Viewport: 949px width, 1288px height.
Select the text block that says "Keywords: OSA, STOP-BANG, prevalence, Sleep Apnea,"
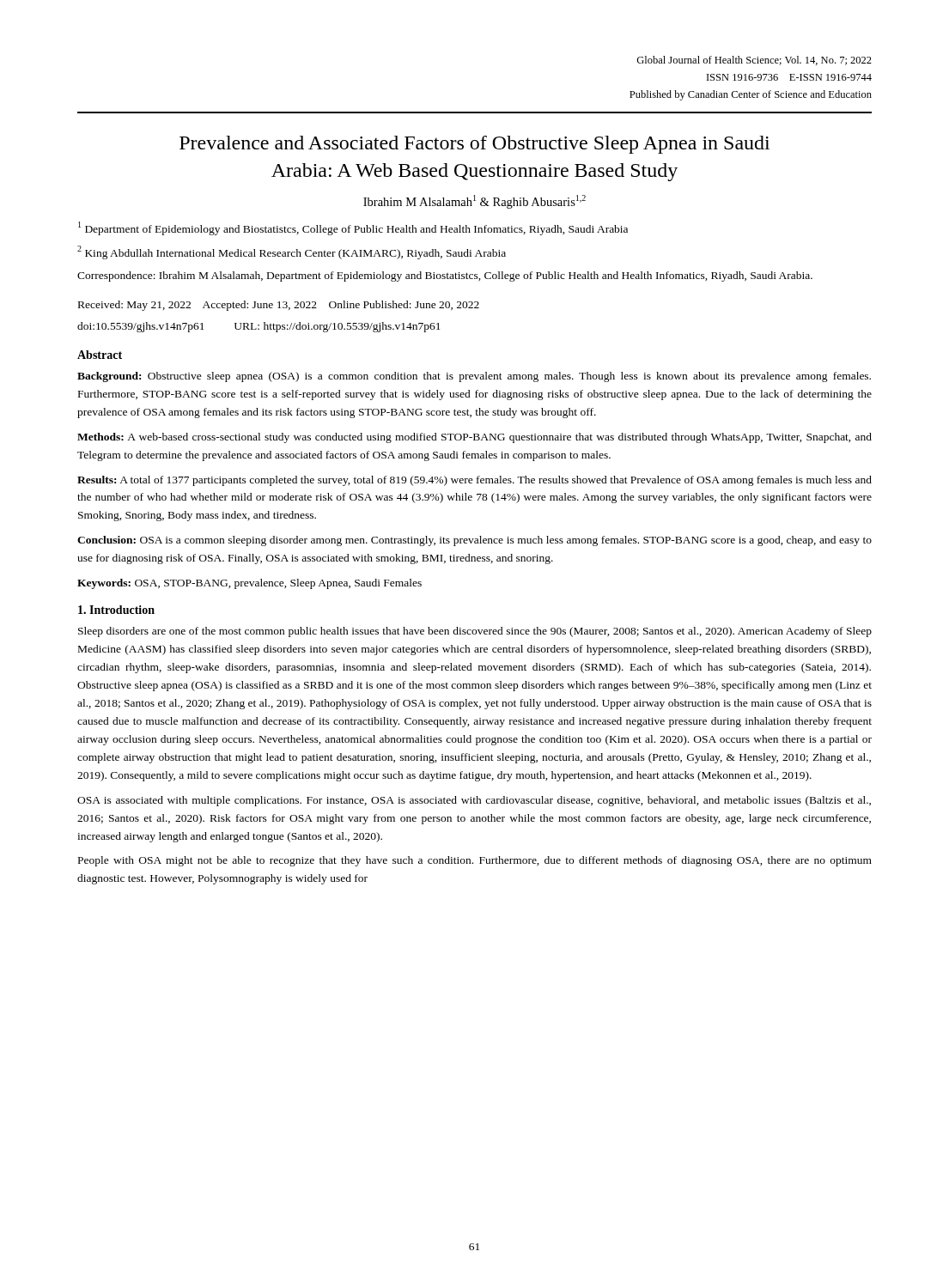[250, 583]
